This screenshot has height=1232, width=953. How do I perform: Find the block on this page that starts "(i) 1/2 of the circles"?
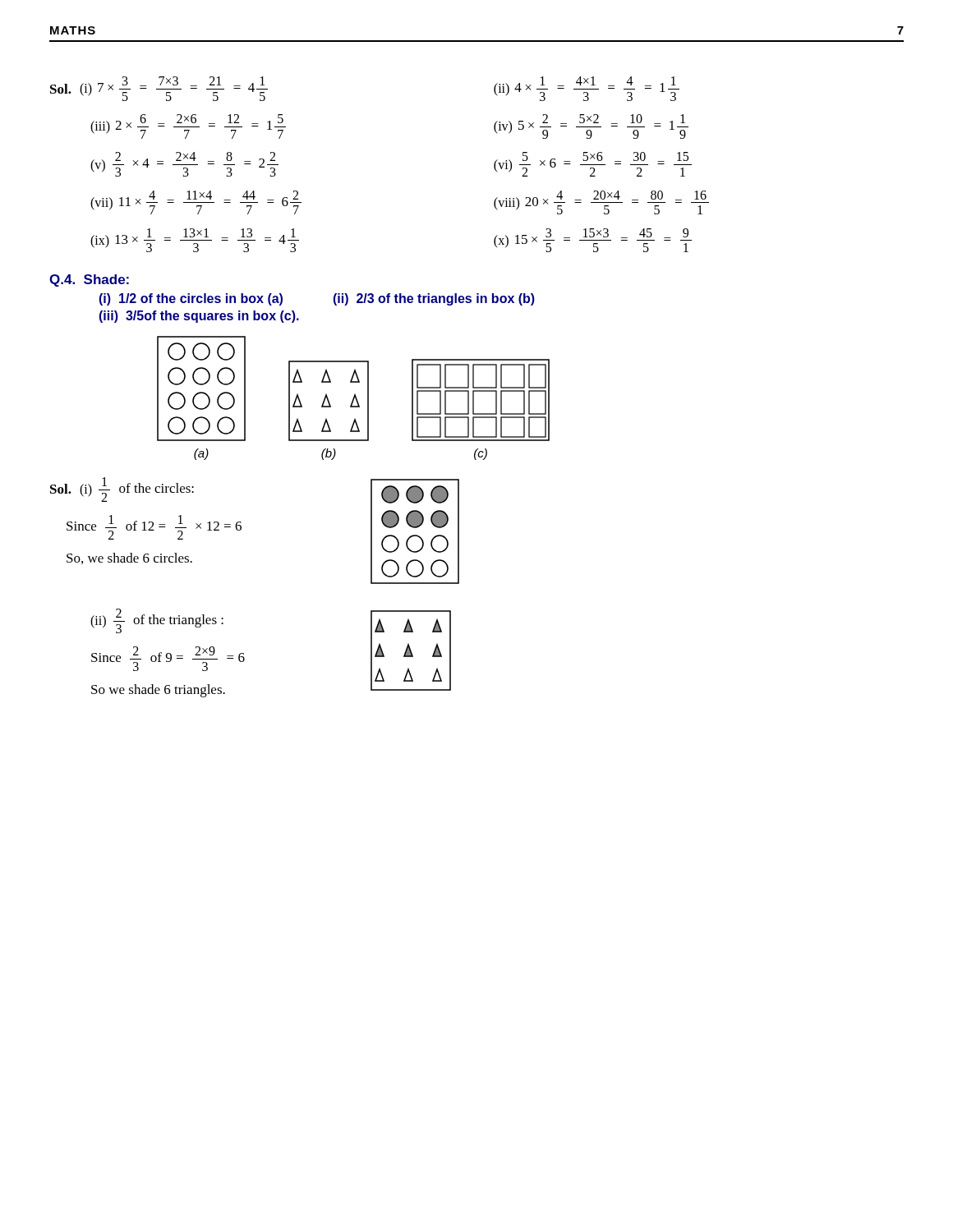point(189,299)
